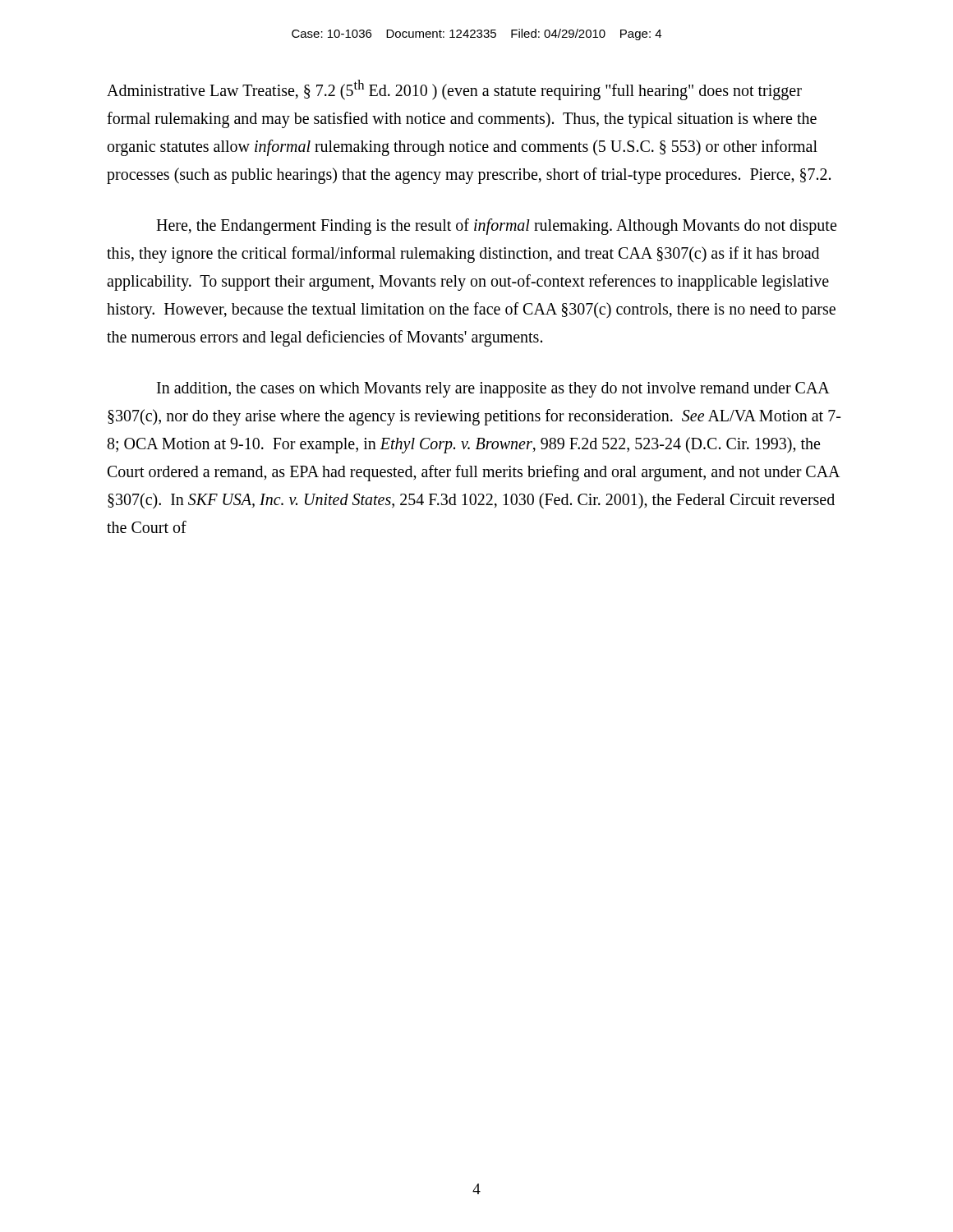This screenshot has height=1232, width=953.
Task: Locate the text block with the text "Here, the Endangerment Finding is the result"
Action: pyautogui.click(x=472, y=281)
